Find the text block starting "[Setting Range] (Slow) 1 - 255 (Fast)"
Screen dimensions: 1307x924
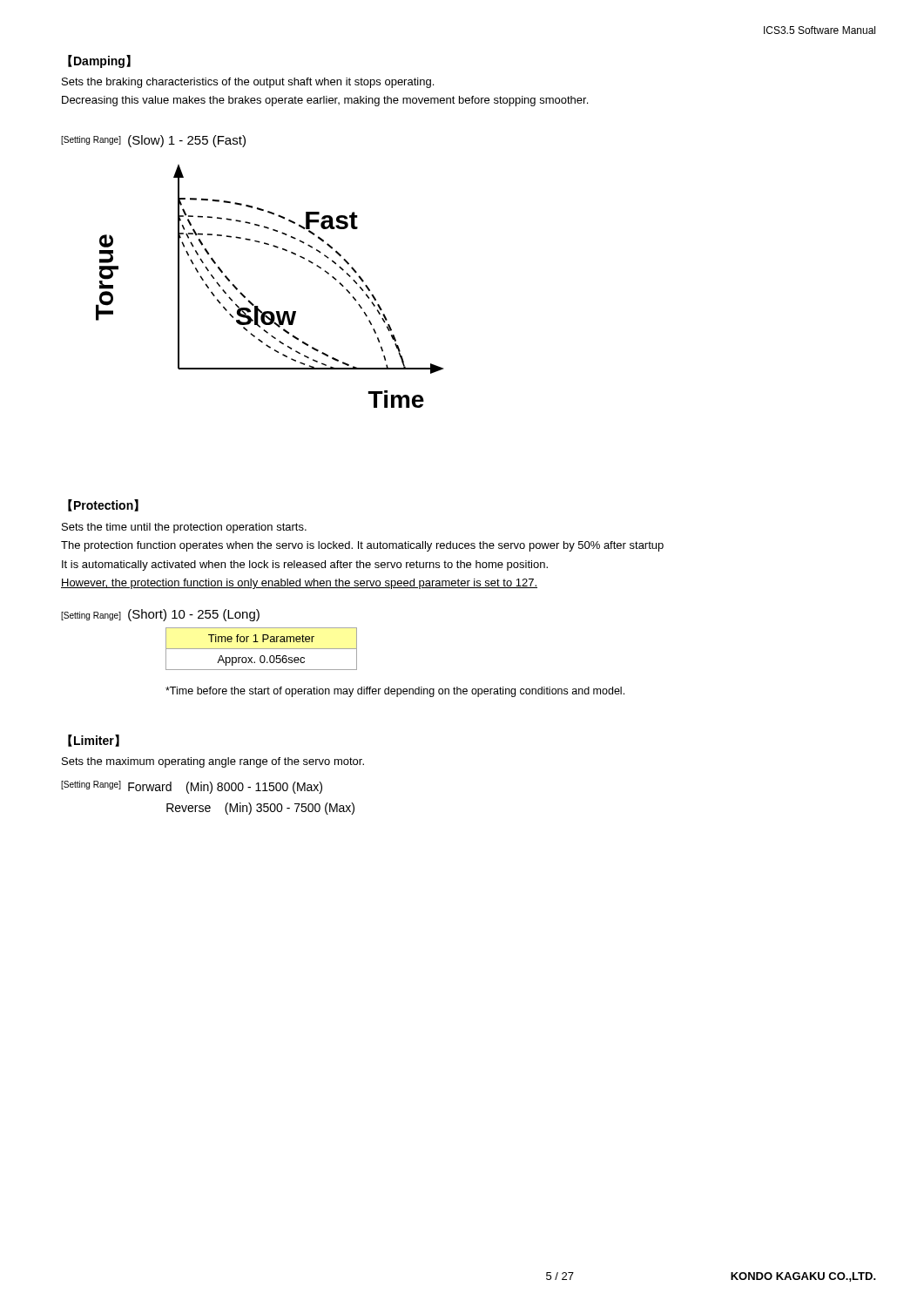pos(154,140)
